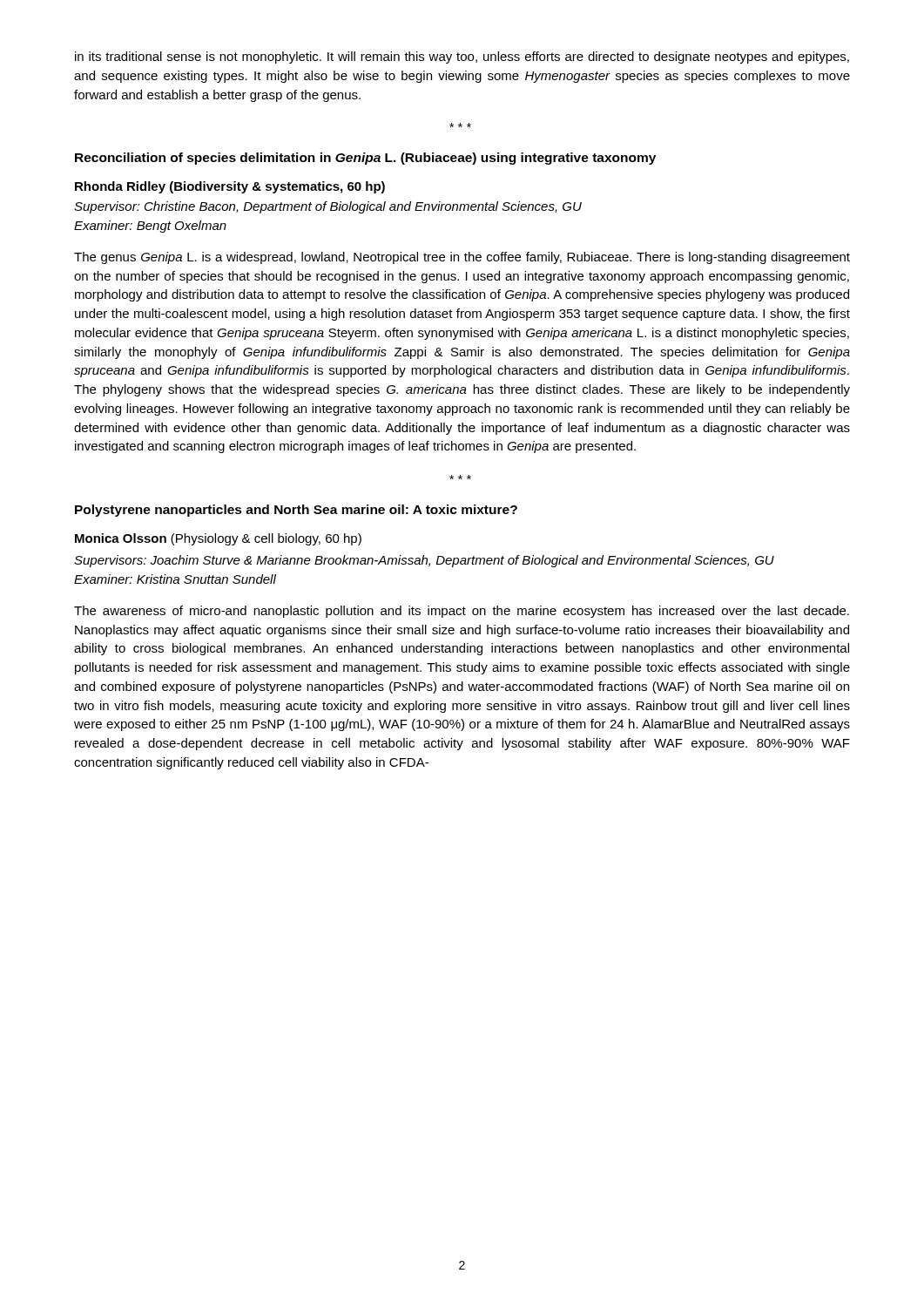This screenshot has width=924, height=1307.
Task: Locate the passage starting "Supervisor: Christine Bacon, Department"
Action: click(x=328, y=216)
